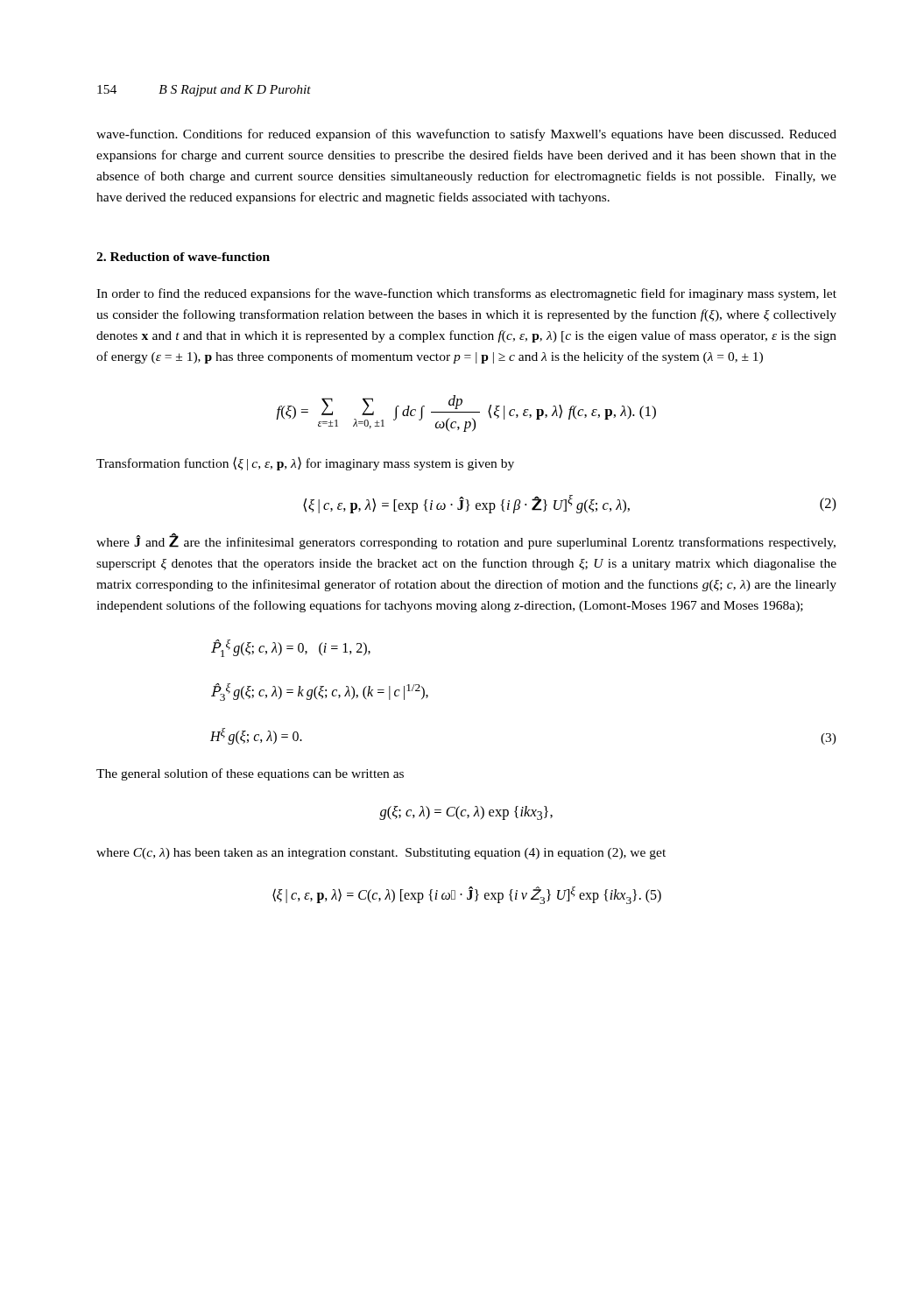Find the text starting "where C(c, λ)"
Viewport: 924px width, 1314px height.
(381, 852)
